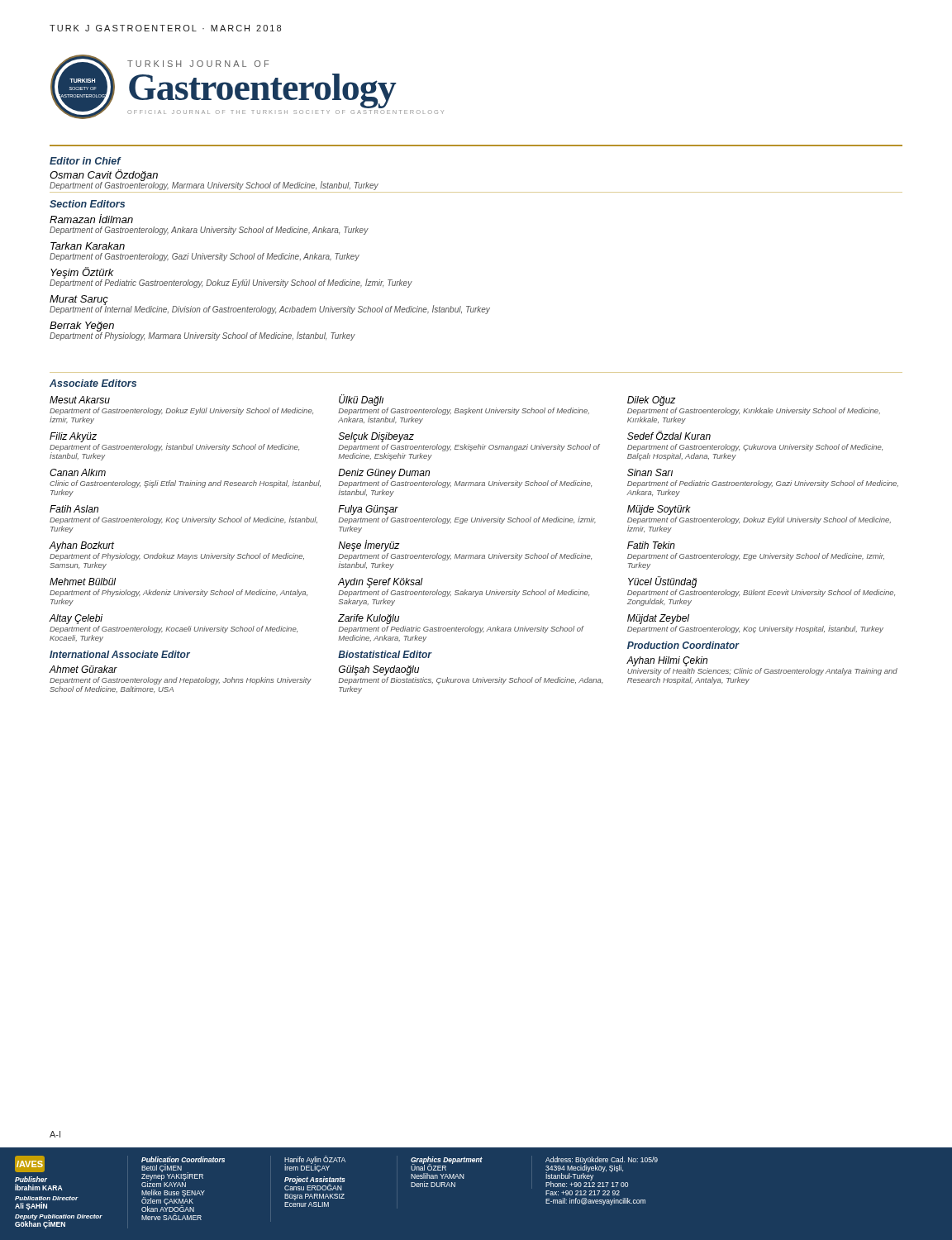
Task: Find the block starting "Altay Çelebi Department of Gastroenterology, Kocaeli University School"
Action: 187,627
